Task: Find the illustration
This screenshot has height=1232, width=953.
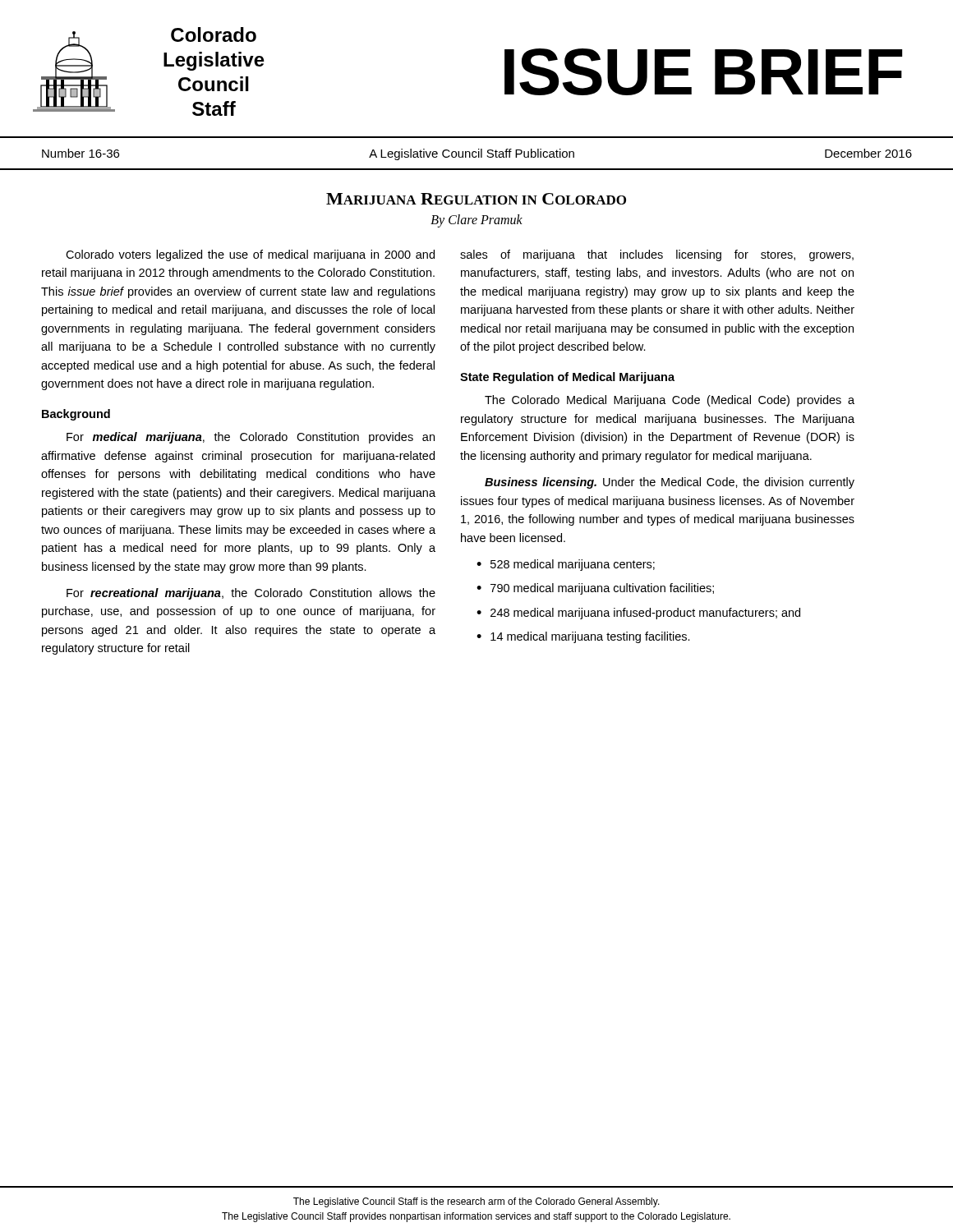Action: [x=78, y=72]
